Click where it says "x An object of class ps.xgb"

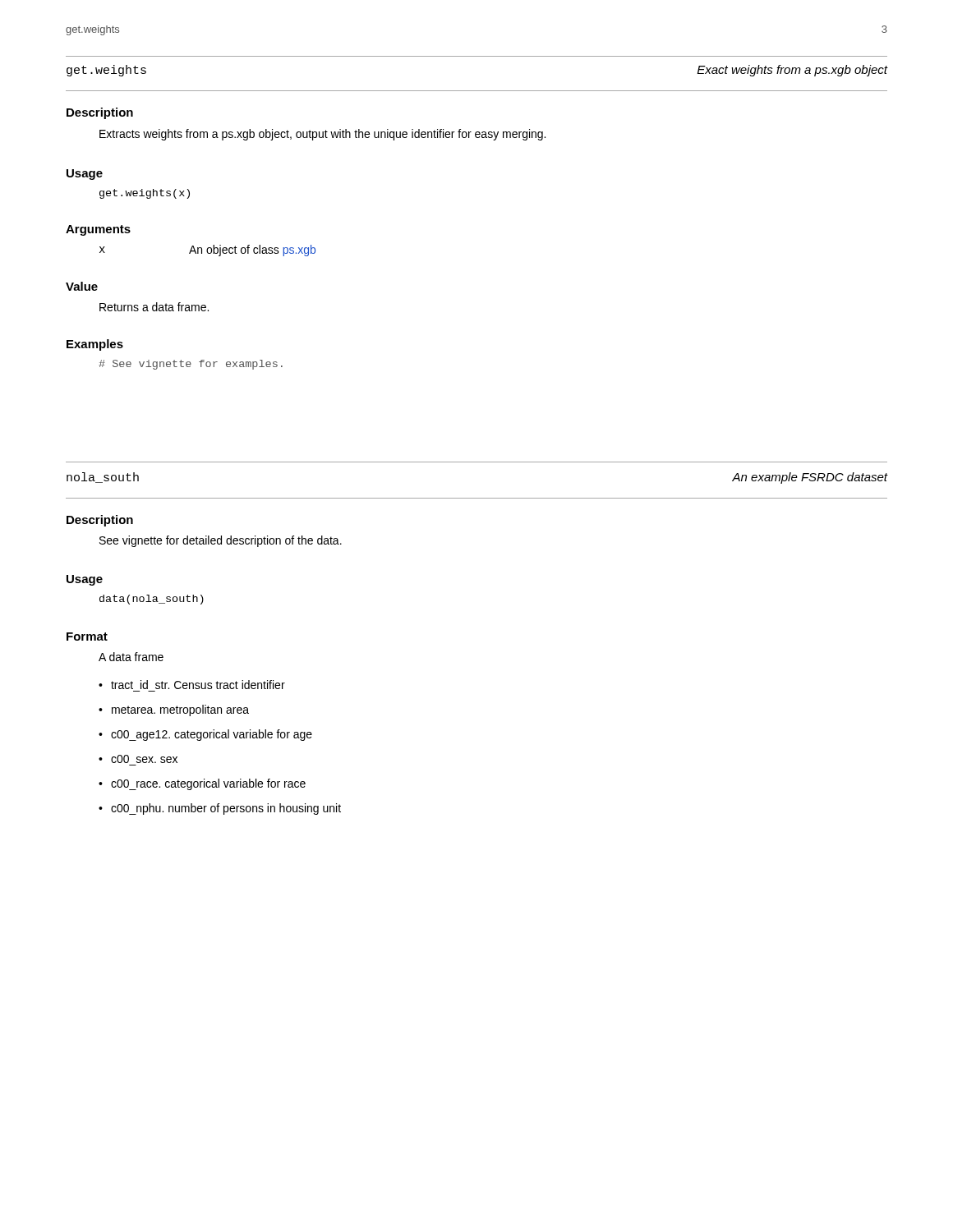pos(207,250)
